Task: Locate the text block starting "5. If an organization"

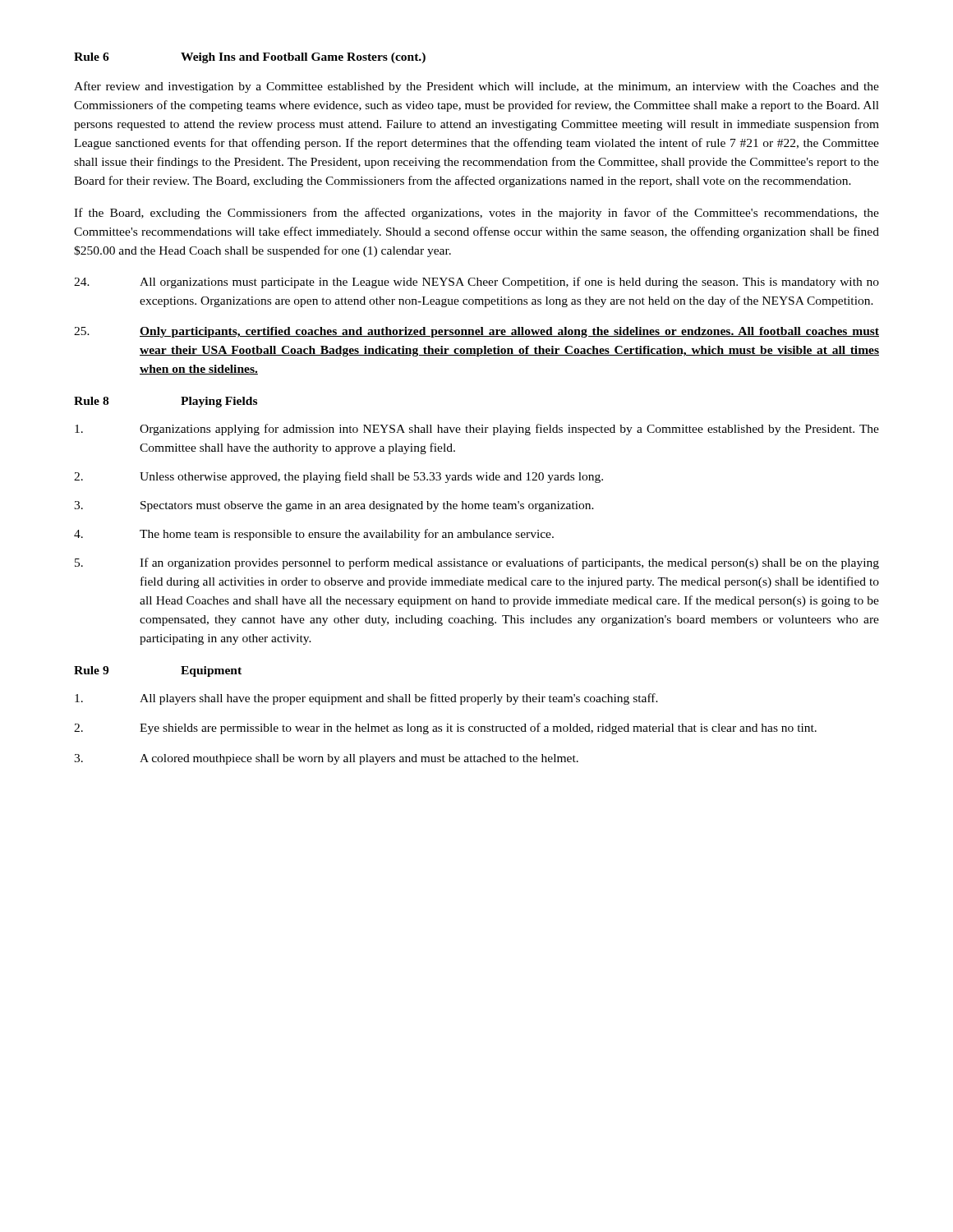Action: click(476, 601)
